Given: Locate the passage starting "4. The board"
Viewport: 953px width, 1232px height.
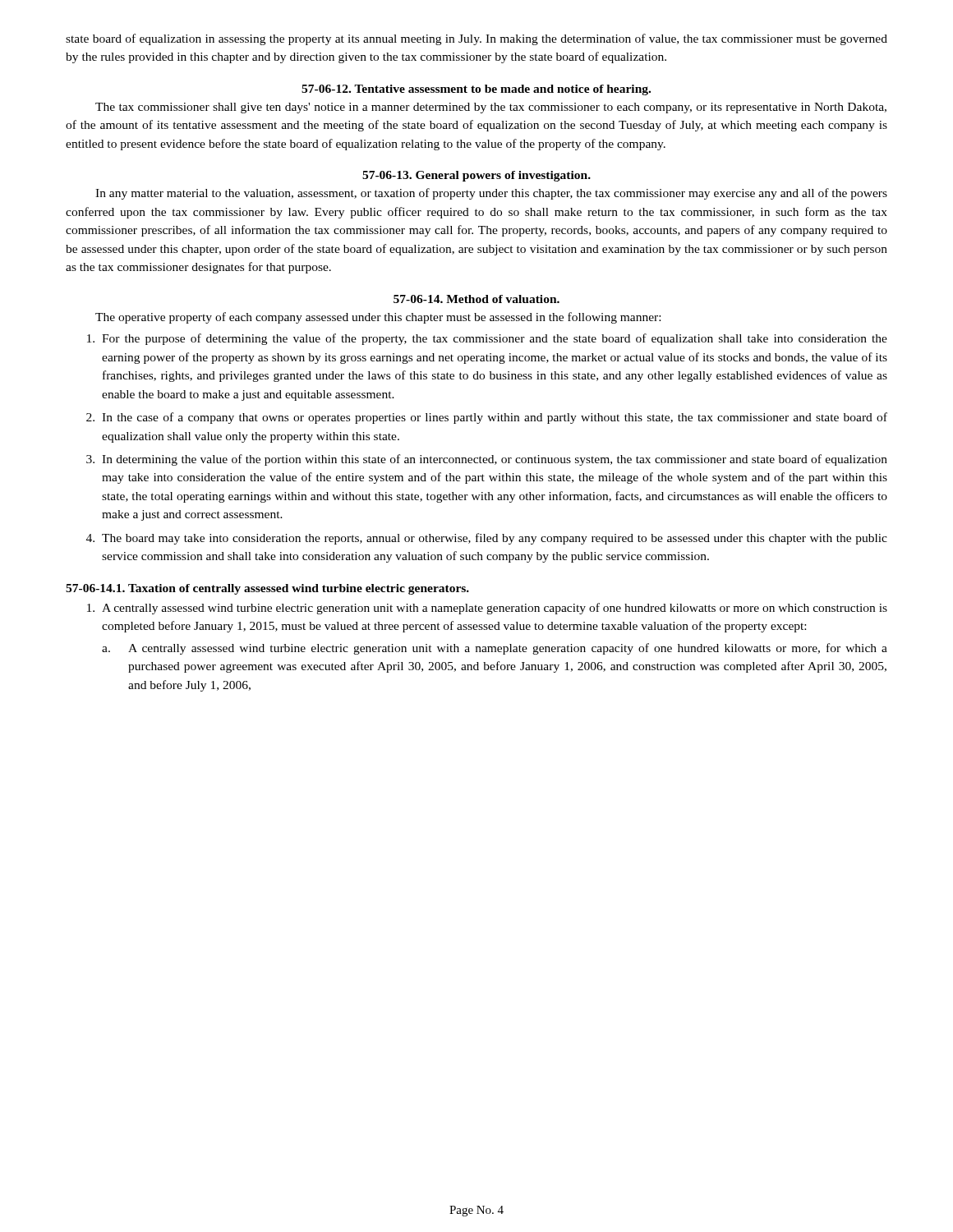Looking at the screenshot, I should coord(476,547).
